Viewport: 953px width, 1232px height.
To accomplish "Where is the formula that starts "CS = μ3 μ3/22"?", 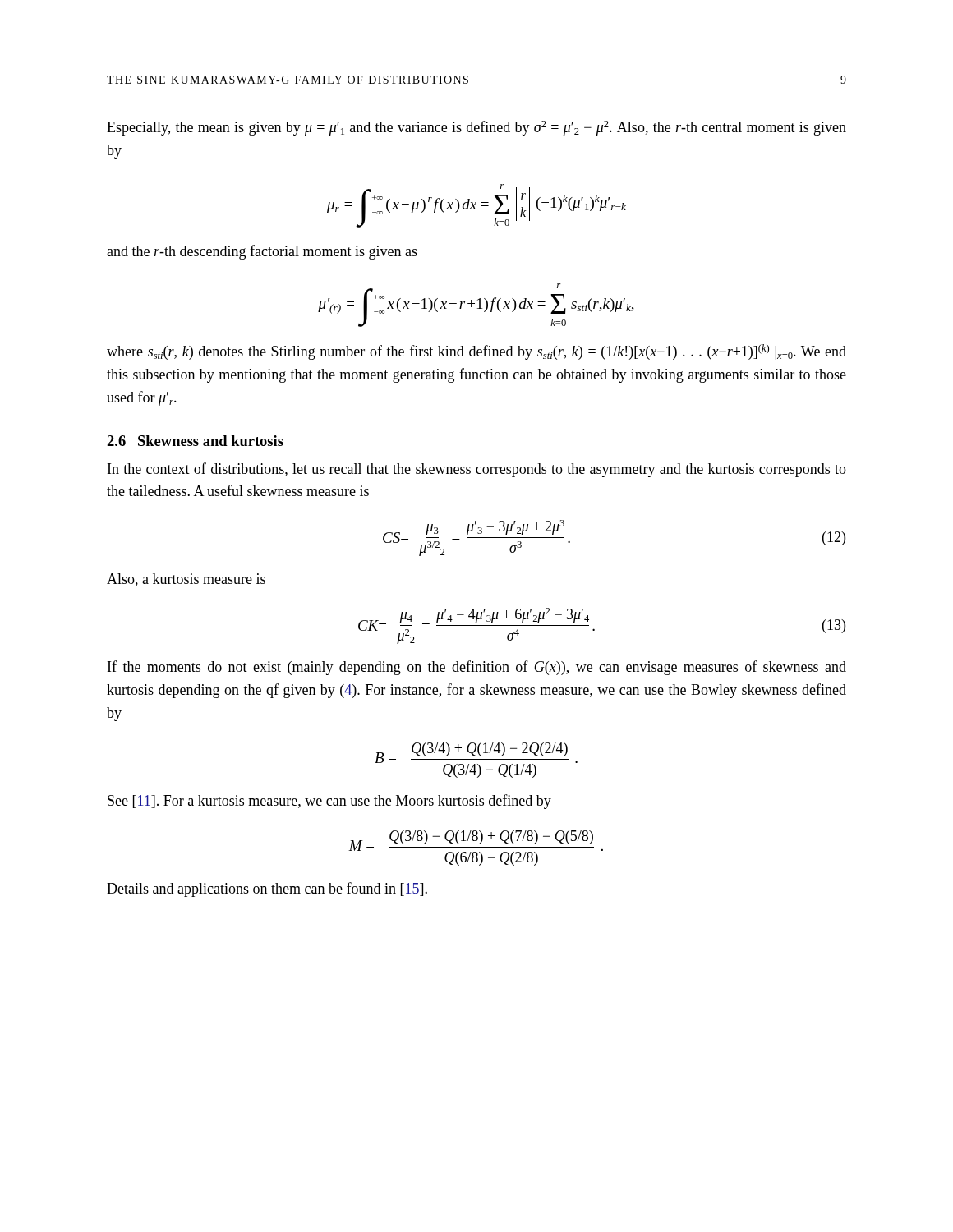I will [x=516, y=538].
